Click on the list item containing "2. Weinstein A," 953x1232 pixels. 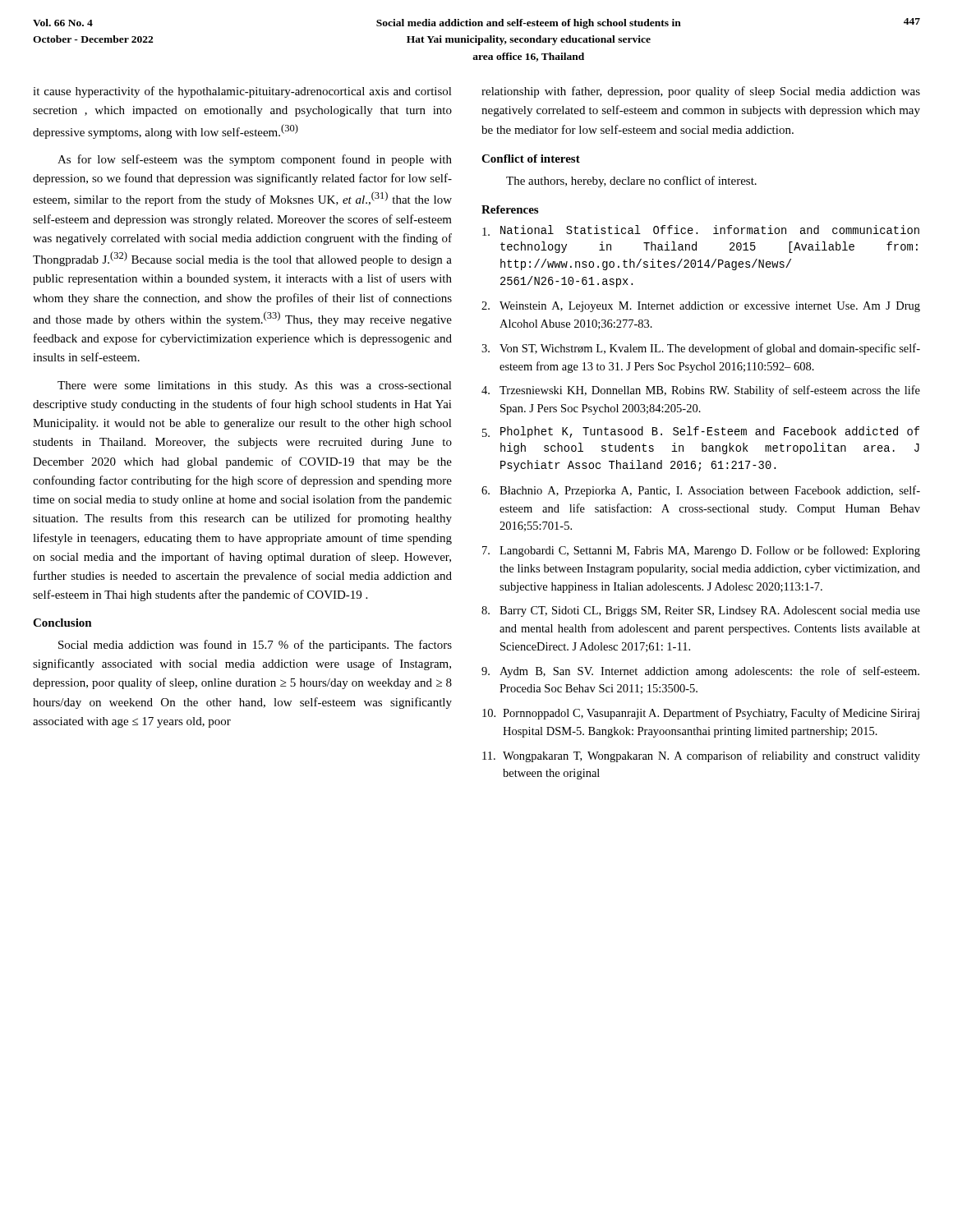(701, 315)
